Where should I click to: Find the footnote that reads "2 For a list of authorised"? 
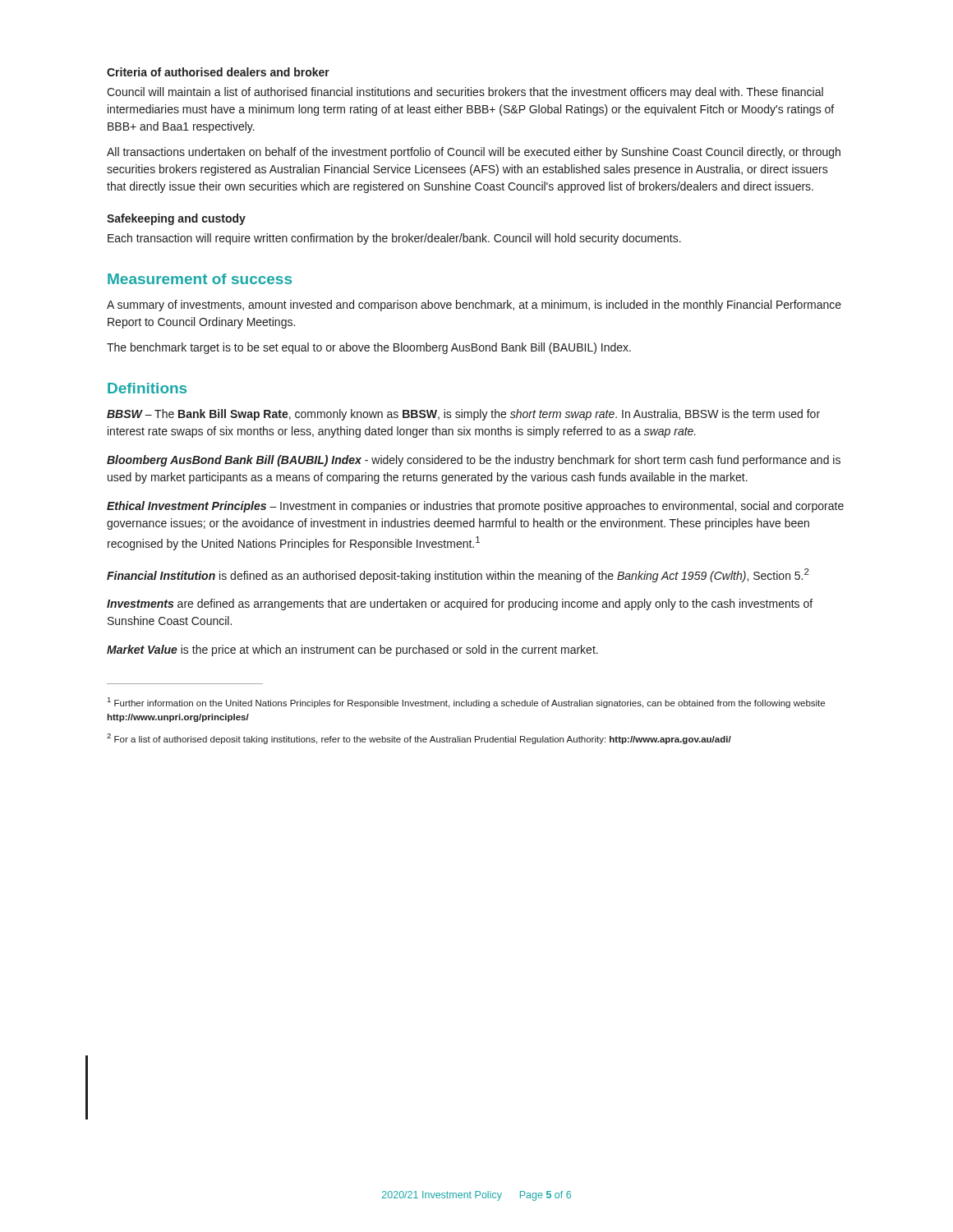tap(419, 737)
